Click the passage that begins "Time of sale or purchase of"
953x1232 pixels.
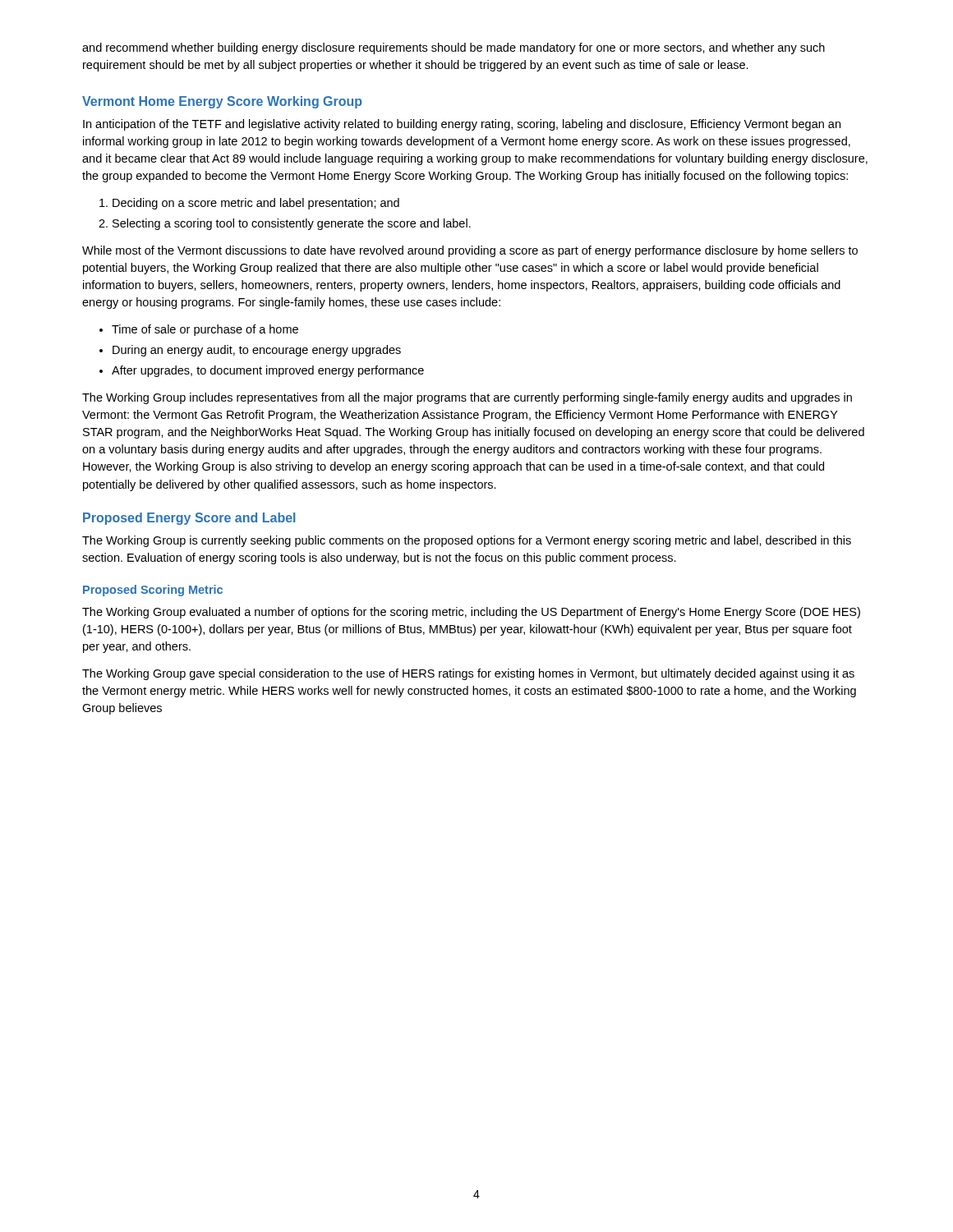[x=205, y=330]
